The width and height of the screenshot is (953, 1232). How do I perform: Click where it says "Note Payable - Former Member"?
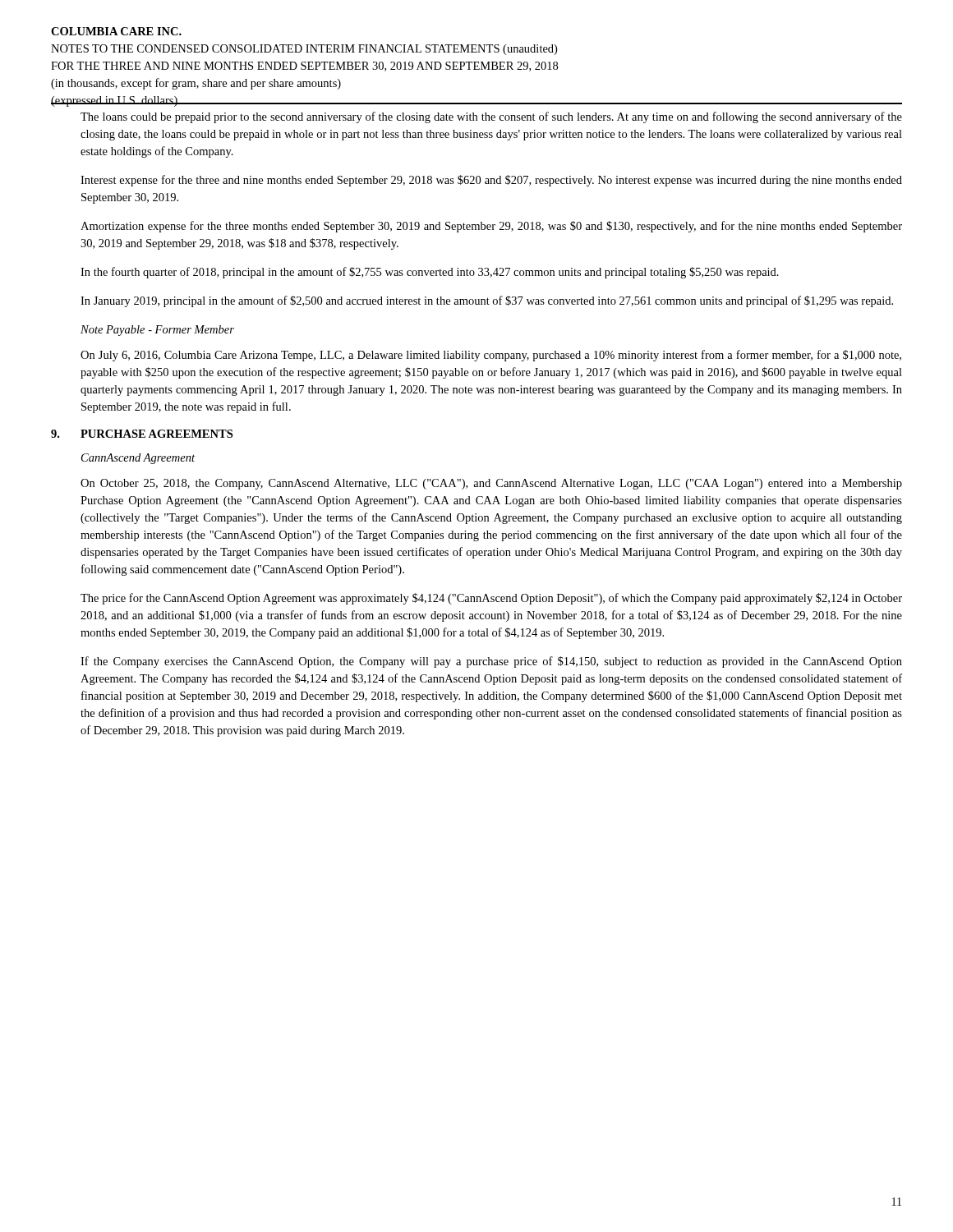(x=157, y=329)
